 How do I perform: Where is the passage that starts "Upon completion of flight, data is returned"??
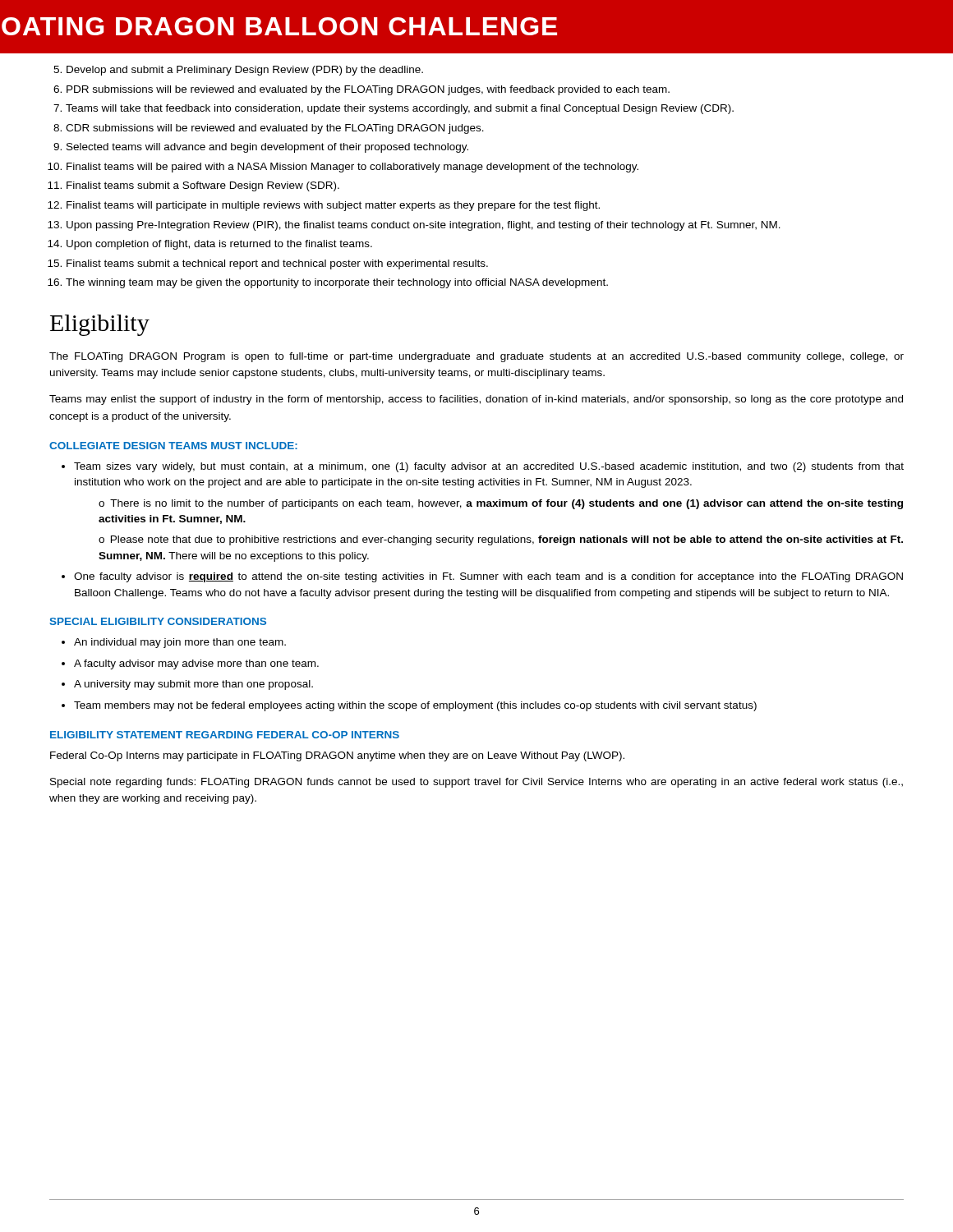point(219,245)
